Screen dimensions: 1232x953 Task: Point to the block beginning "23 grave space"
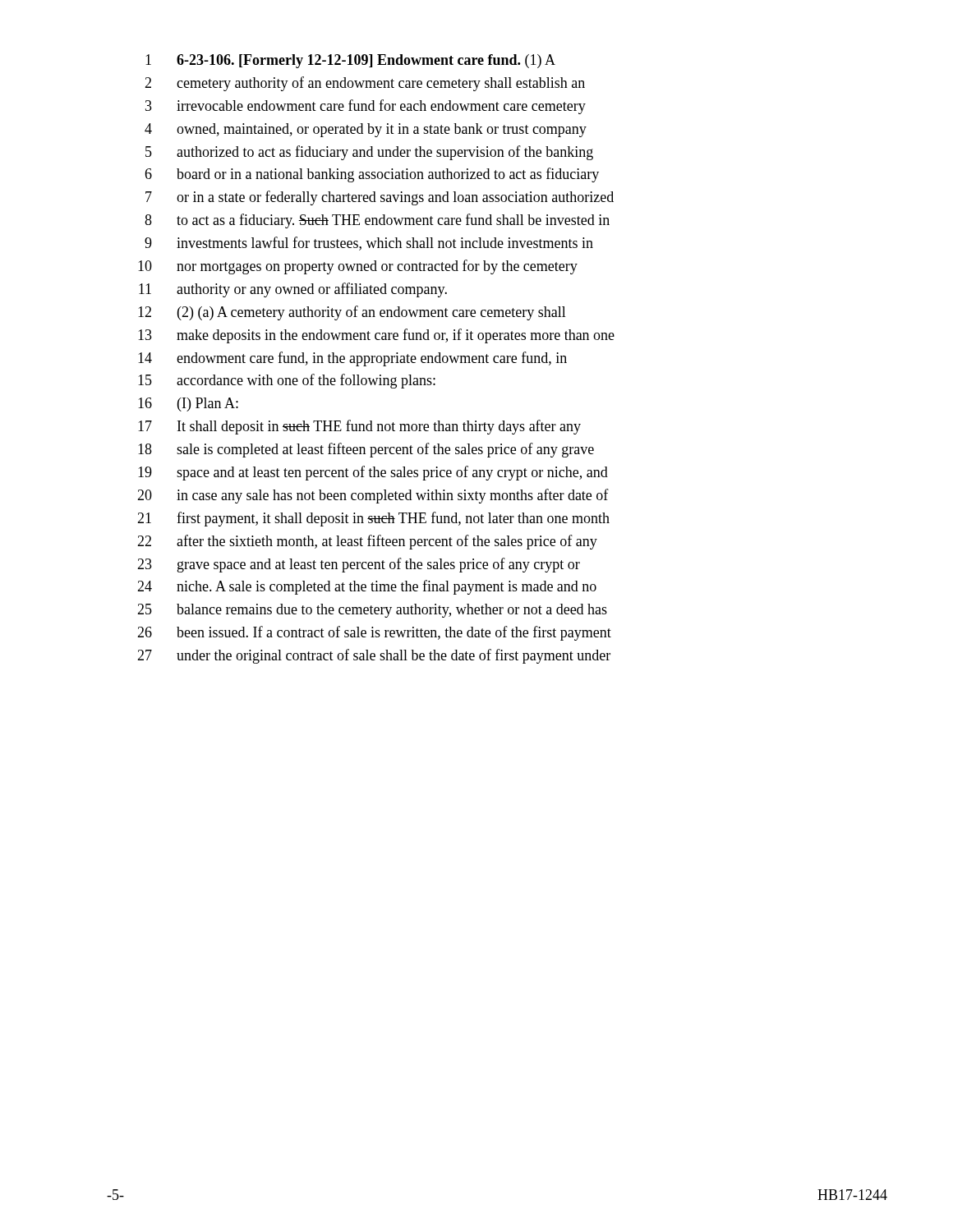click(497, 565)
